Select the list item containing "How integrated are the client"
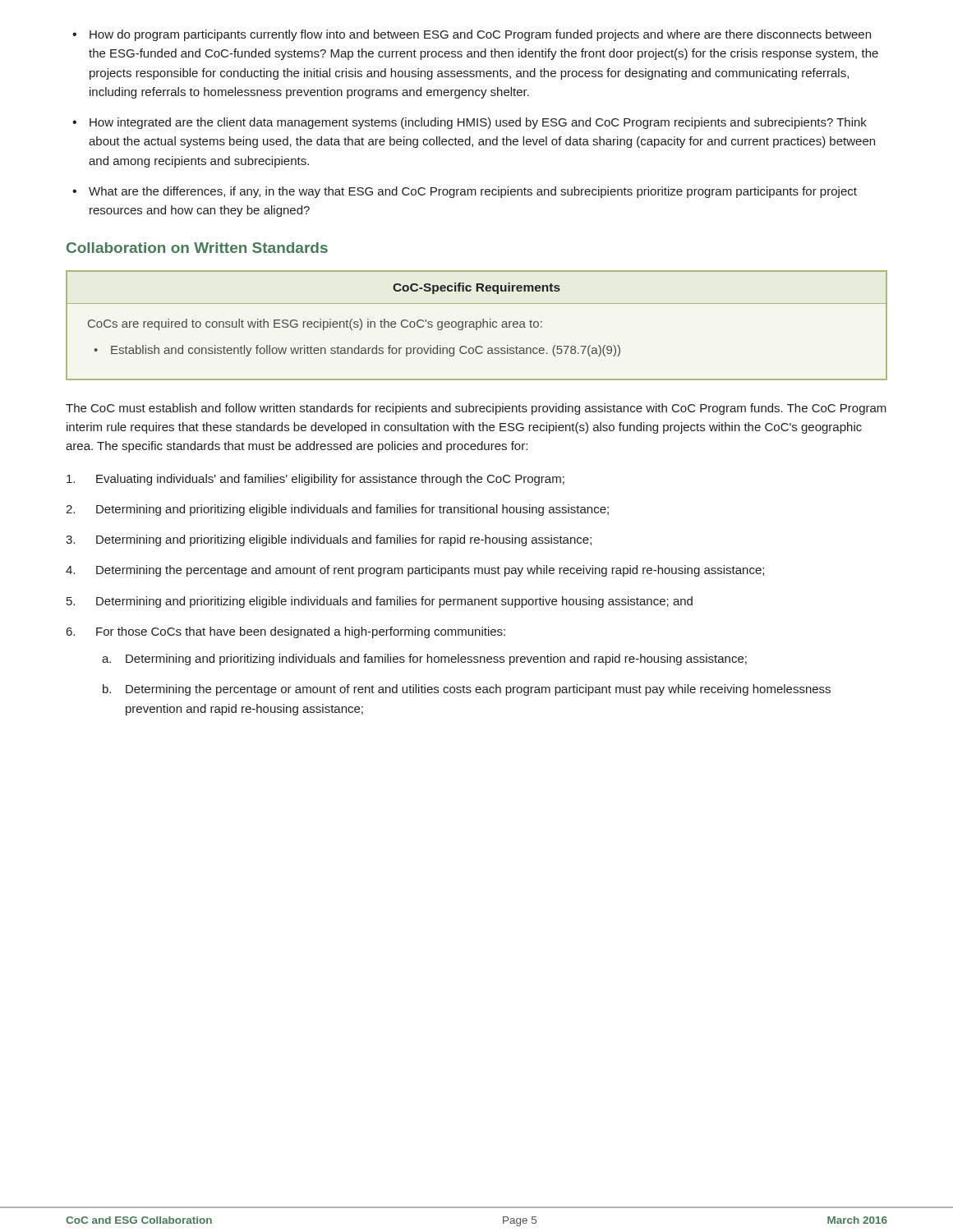This screenshot has width=953, height=1232. coord(482,141)
